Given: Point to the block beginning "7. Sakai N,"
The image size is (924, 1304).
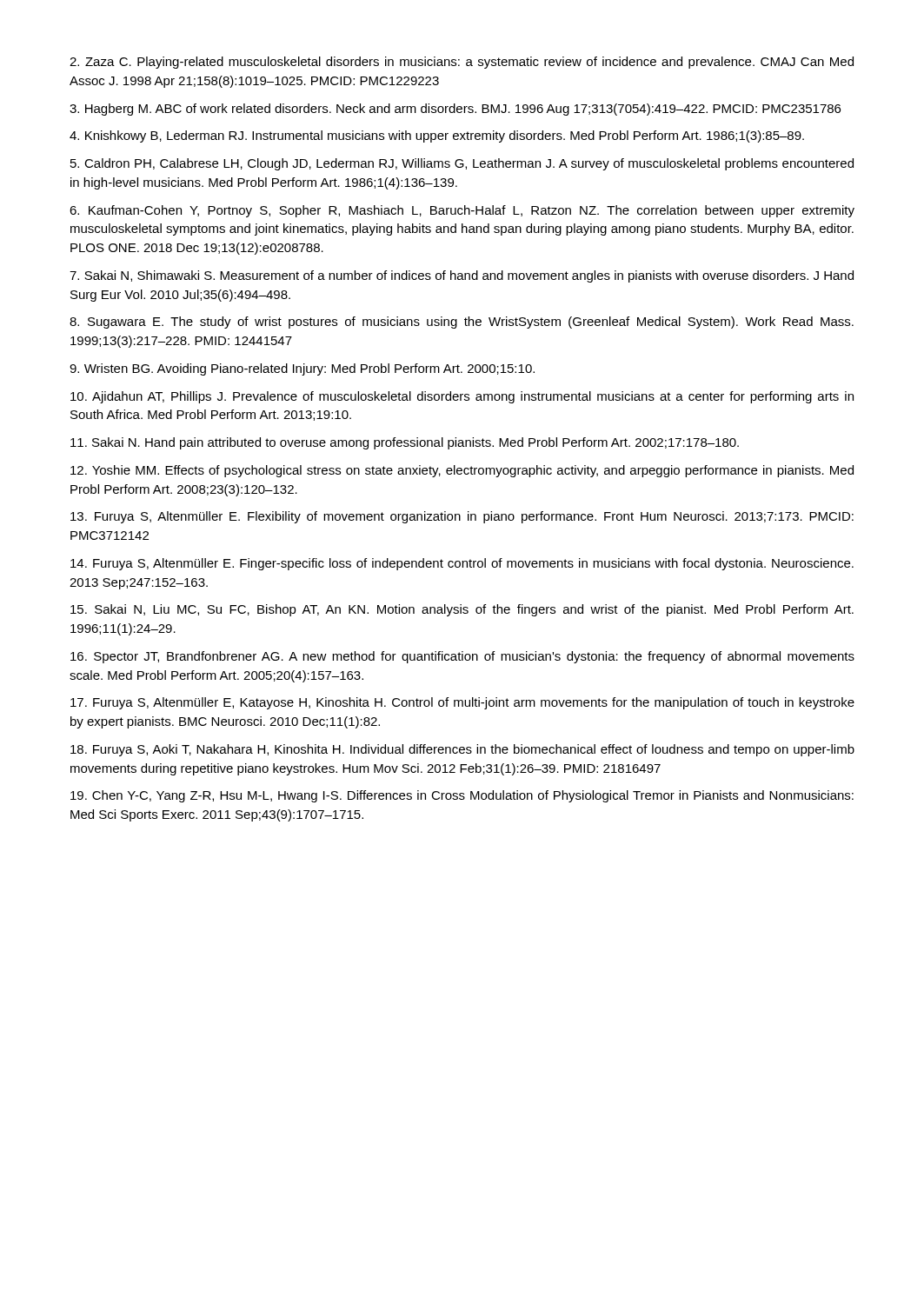Looking at the screenshot, I should 462,284.
